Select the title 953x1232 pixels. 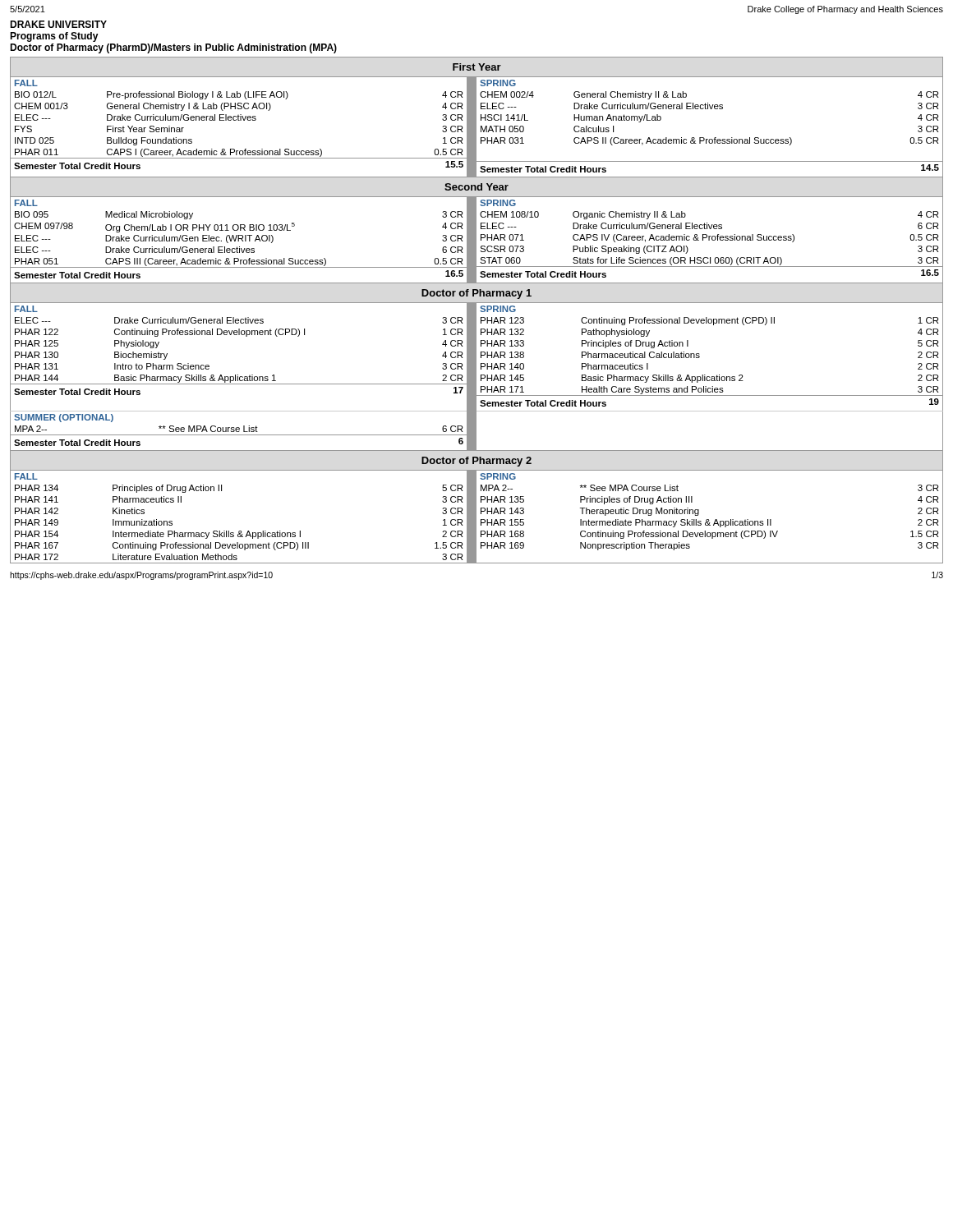click(476, 36)
